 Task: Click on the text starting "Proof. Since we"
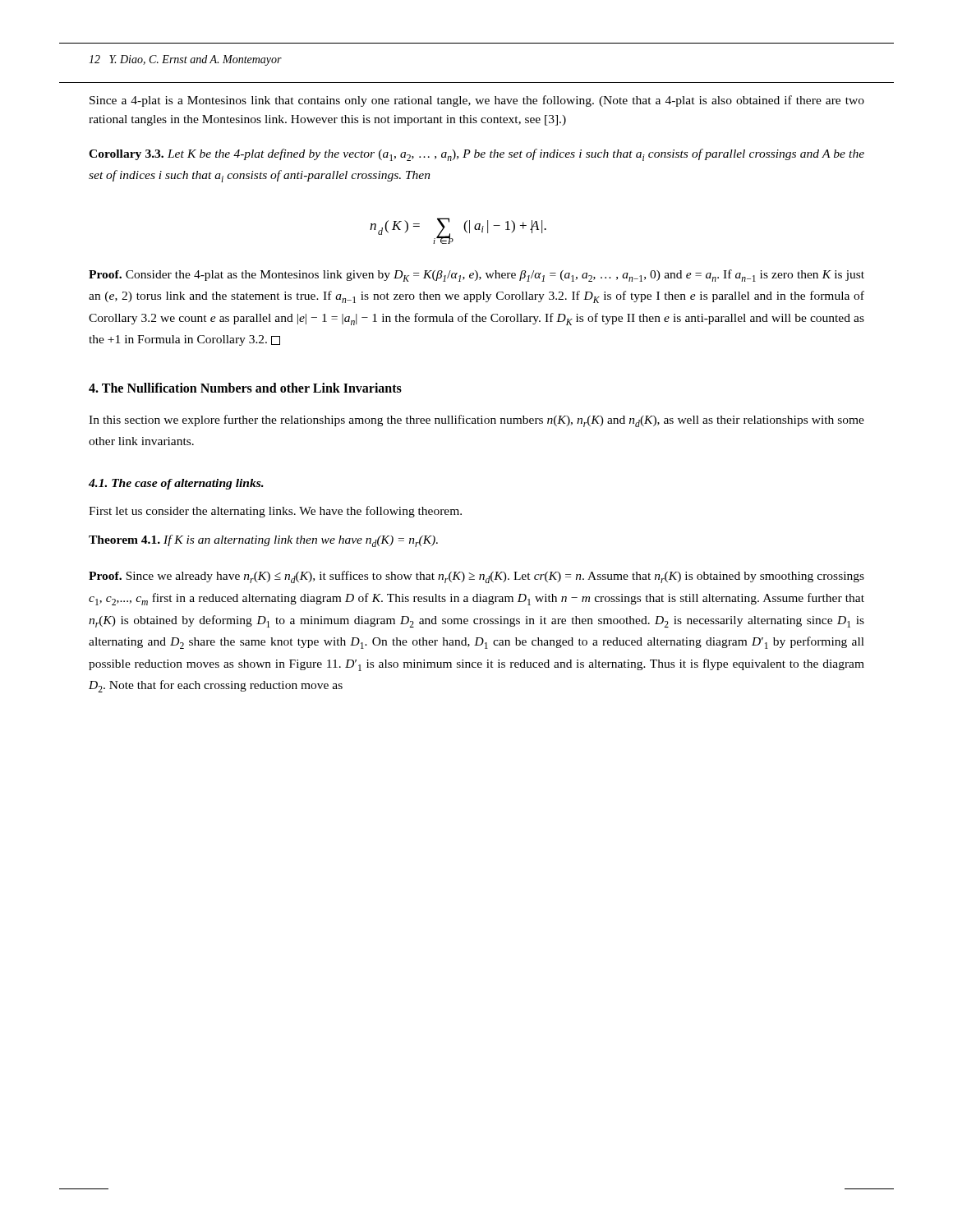click(x=476, y=632)
